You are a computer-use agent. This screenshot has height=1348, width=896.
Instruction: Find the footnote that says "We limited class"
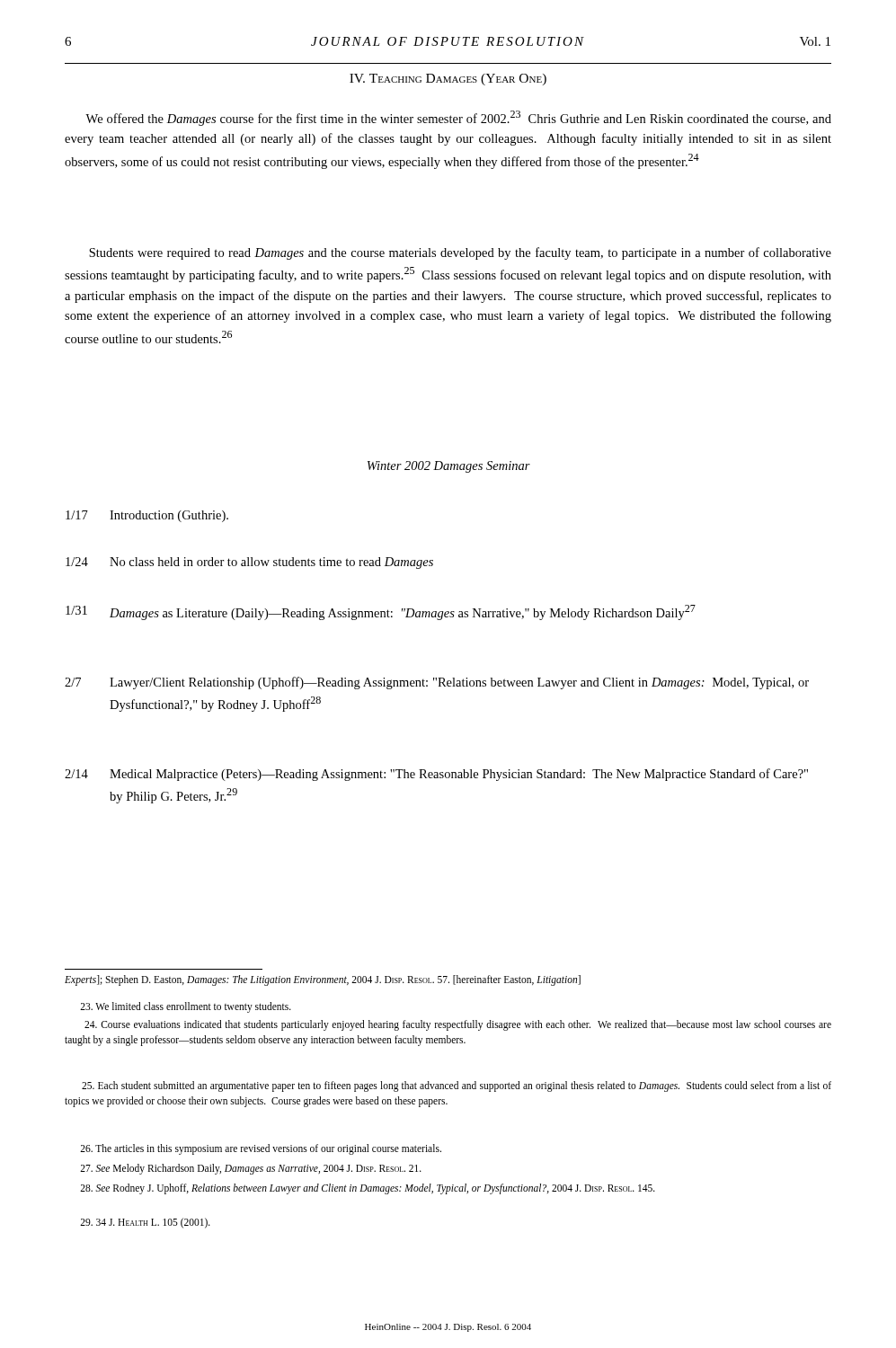(178, 1007)
